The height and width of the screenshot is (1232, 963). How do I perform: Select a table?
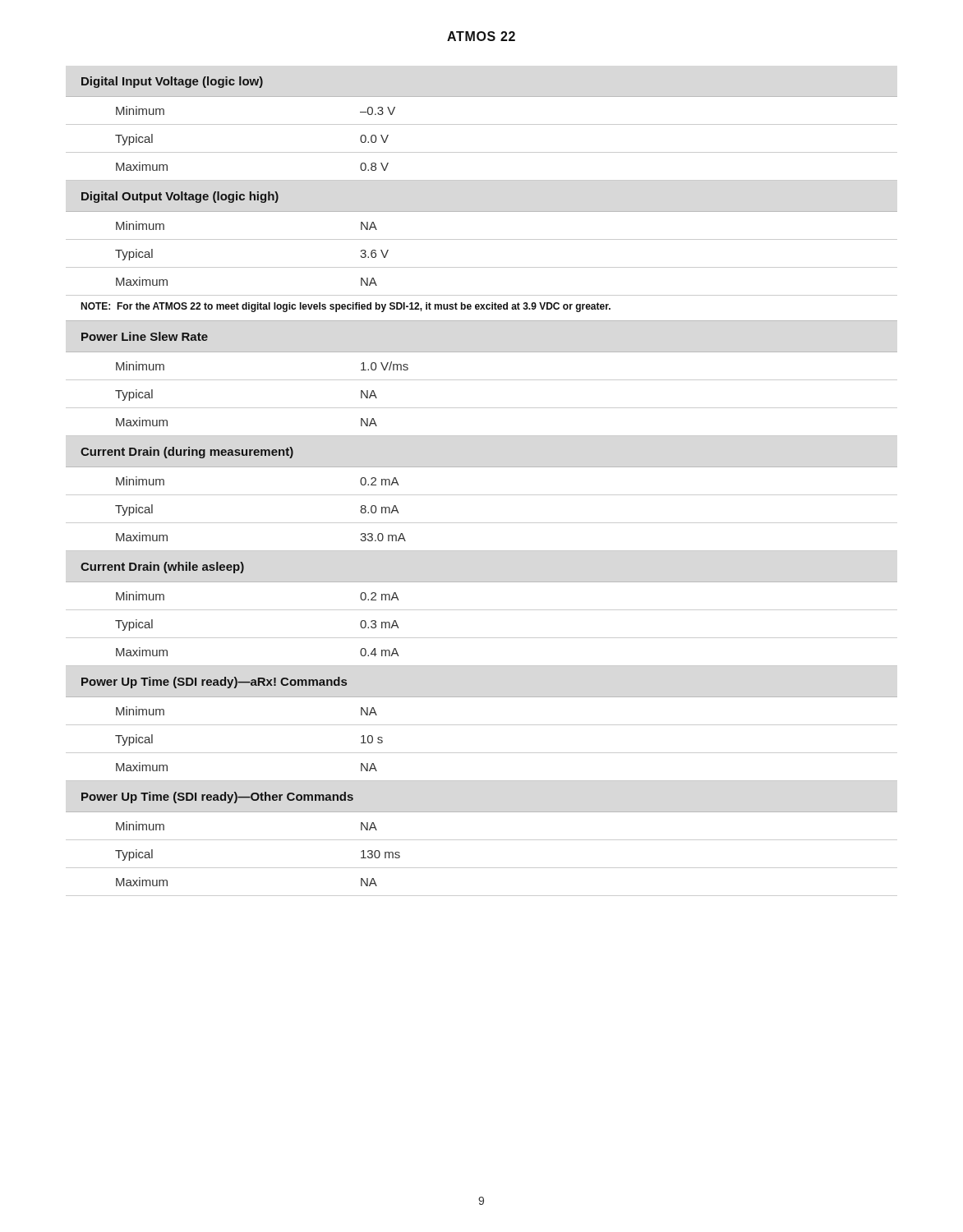click(482, 481)
